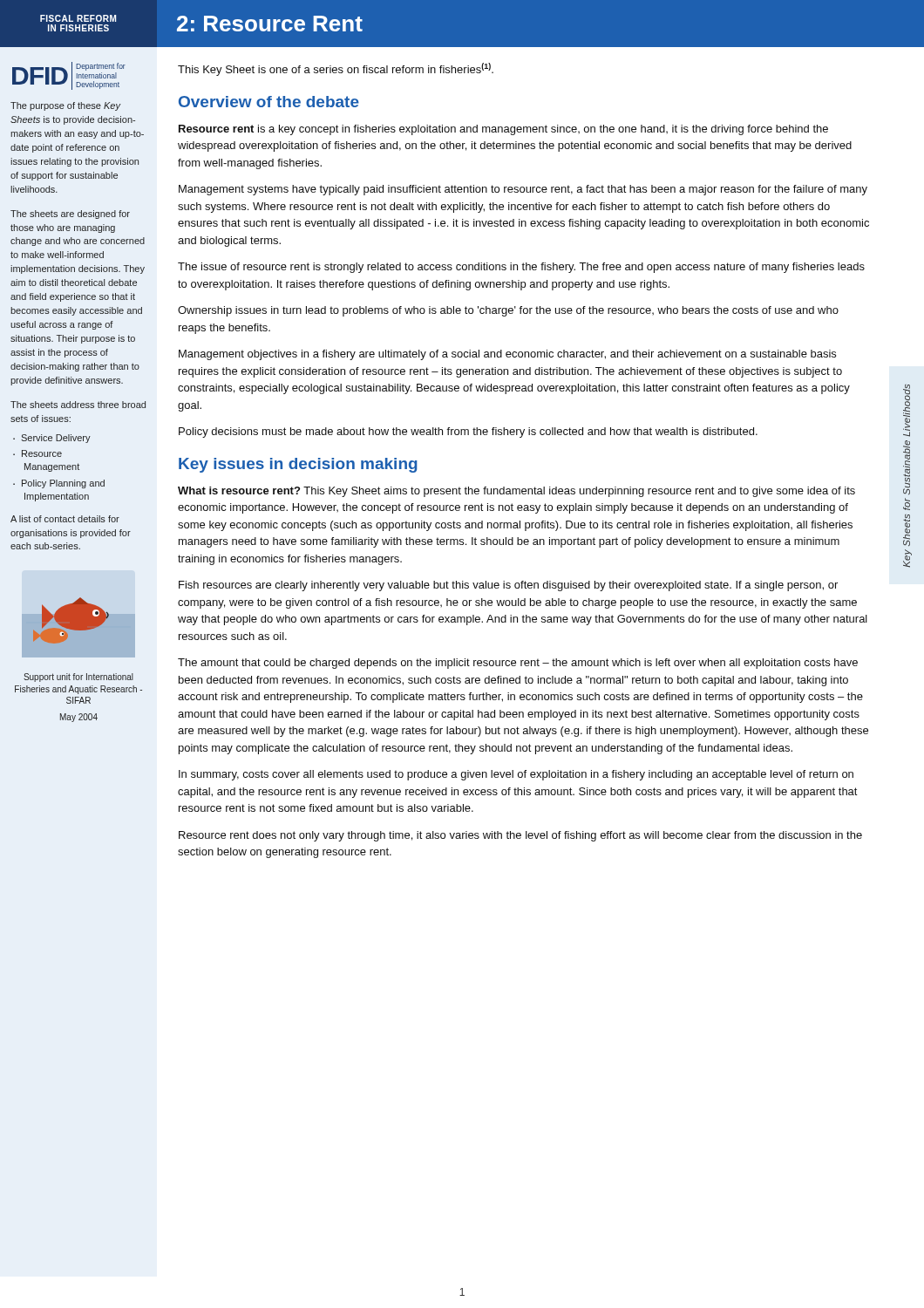
Task: Locate the block of text that opens with "A list of"
Action: coord(70,532)
